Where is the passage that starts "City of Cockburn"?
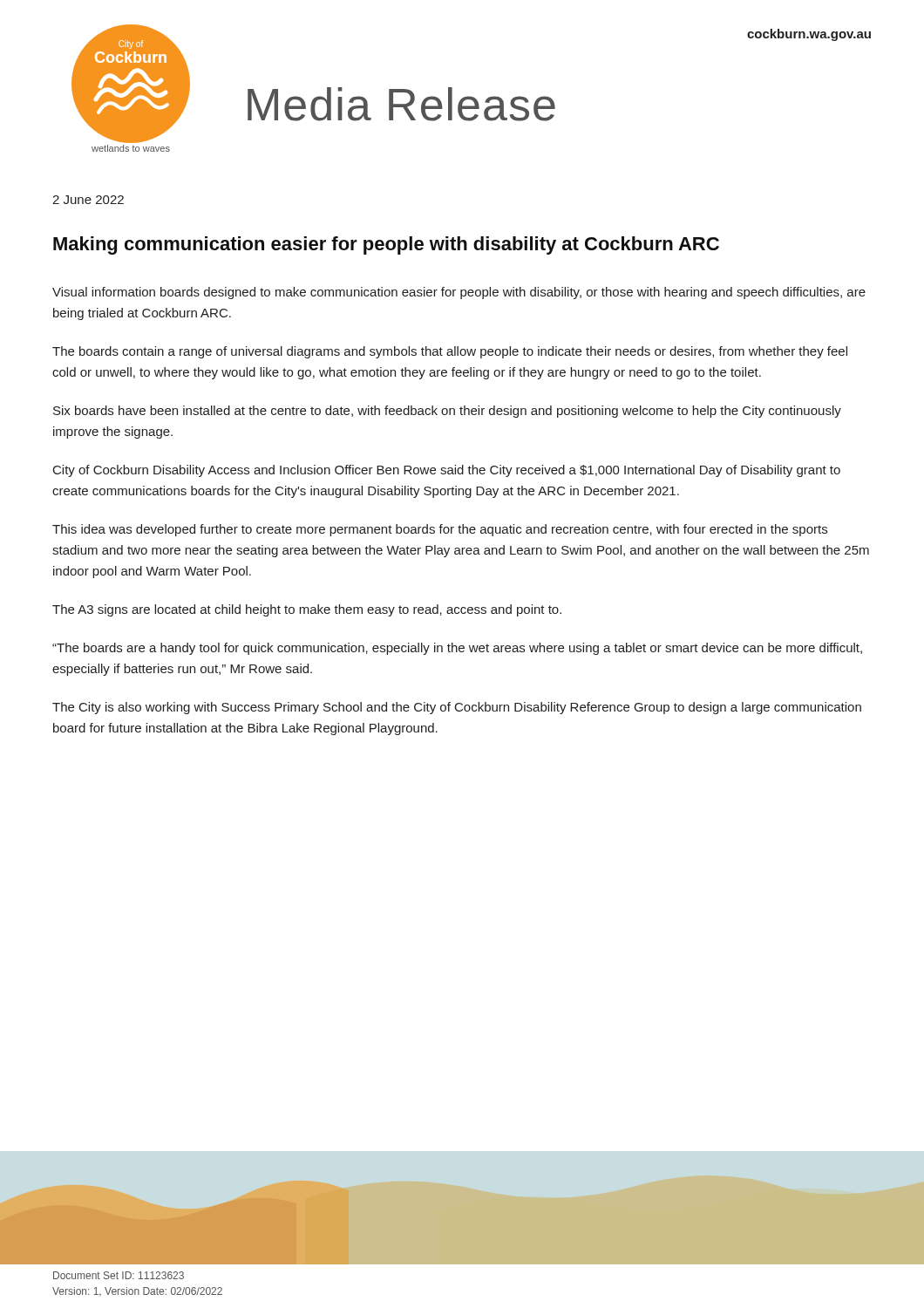Image resolution: width=924 pixels, height=1308 pixels. [446, 480]
